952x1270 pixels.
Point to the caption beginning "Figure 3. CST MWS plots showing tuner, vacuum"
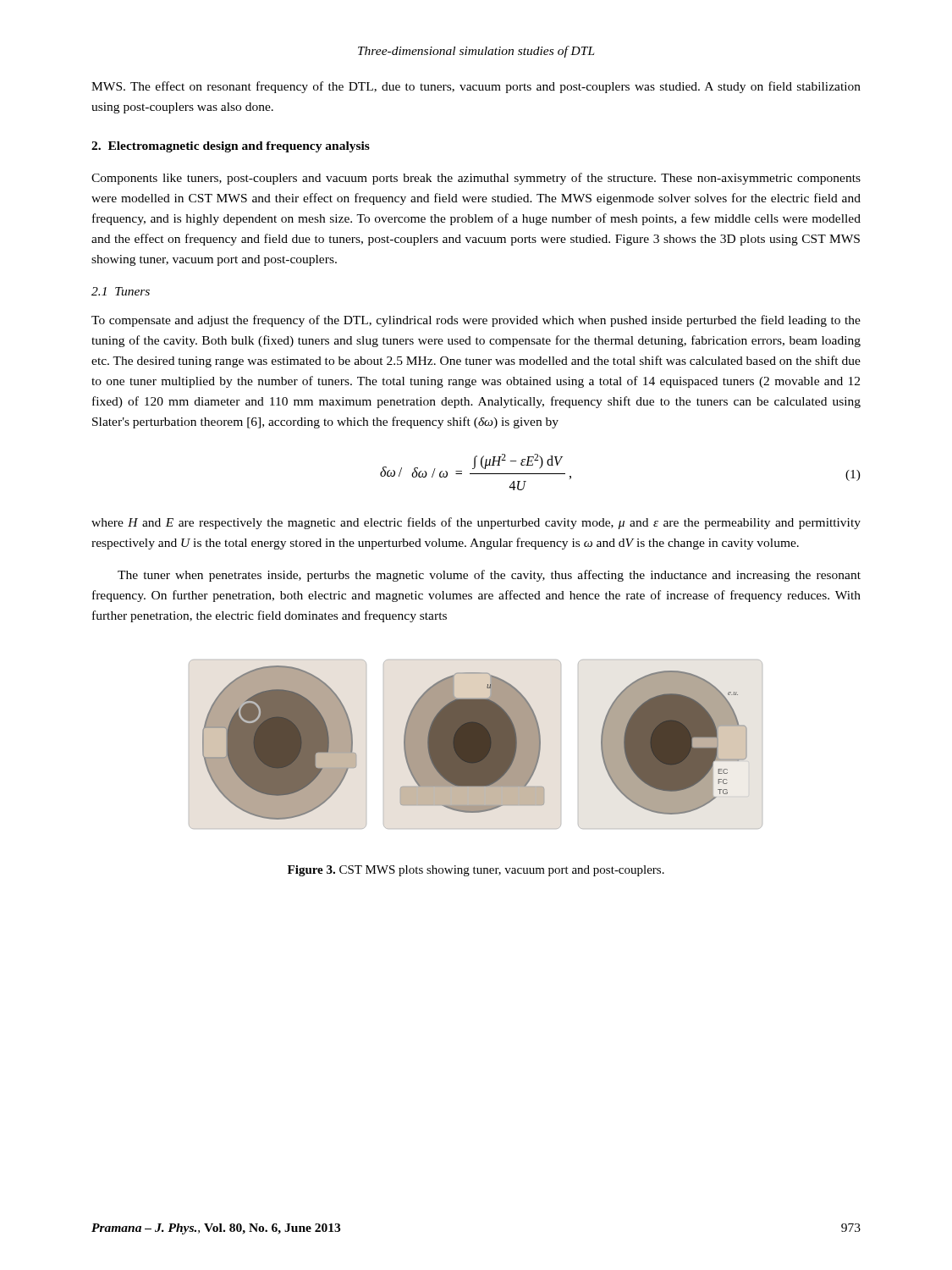coord(476,870)
